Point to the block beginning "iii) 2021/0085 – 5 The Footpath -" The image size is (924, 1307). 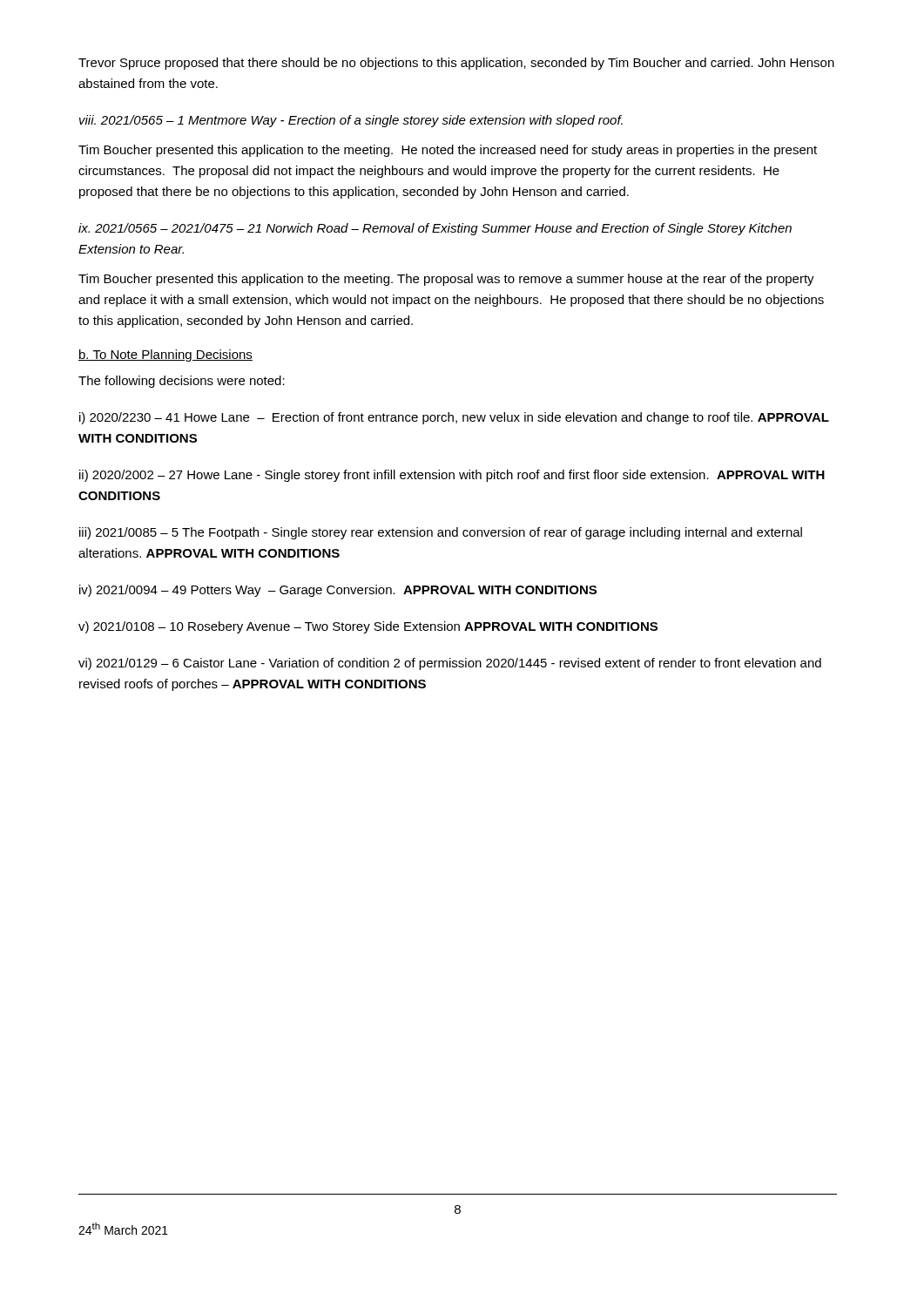[x=441, y=542]
